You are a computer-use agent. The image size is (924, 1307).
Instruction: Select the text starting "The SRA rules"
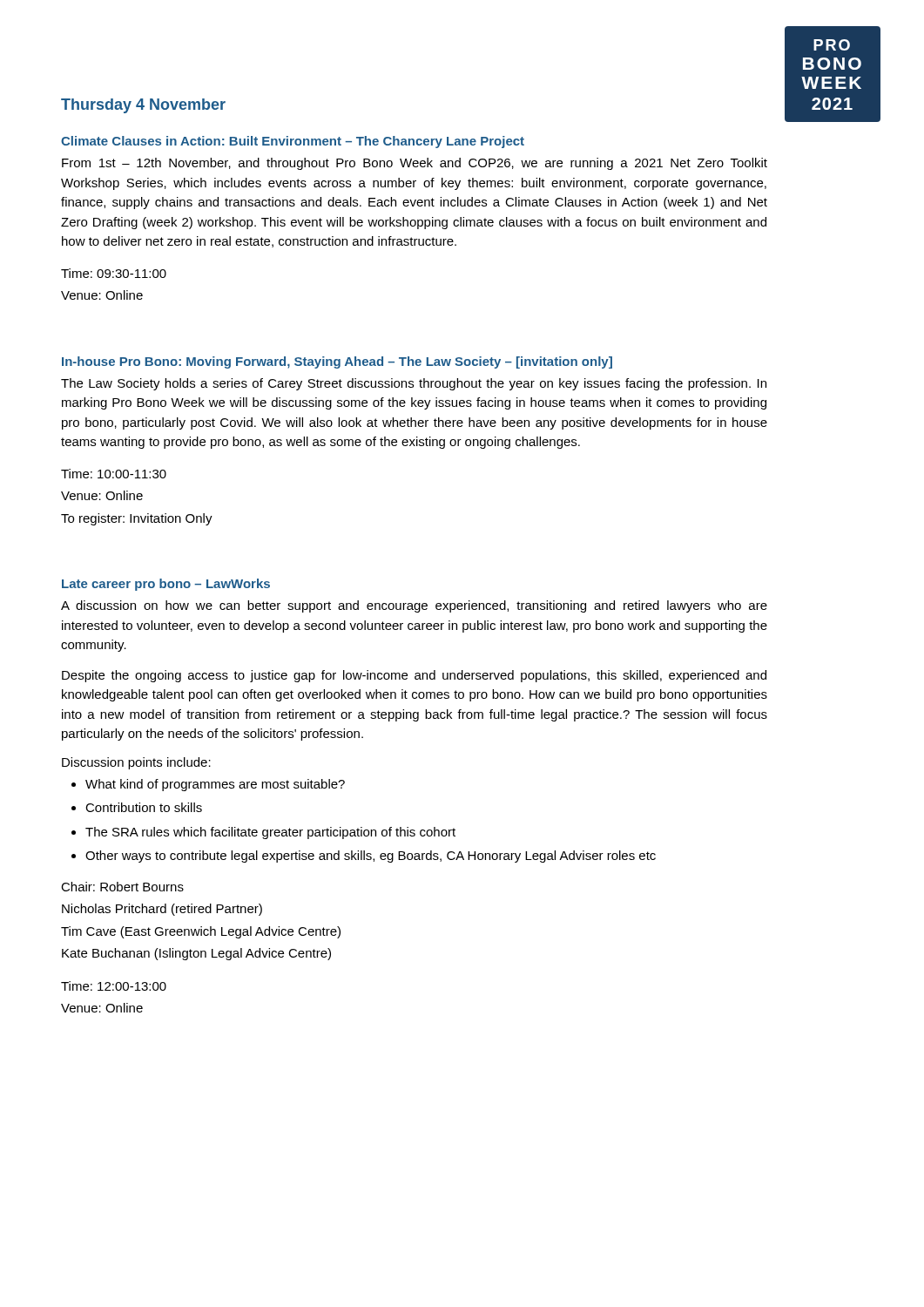(271, 831)
